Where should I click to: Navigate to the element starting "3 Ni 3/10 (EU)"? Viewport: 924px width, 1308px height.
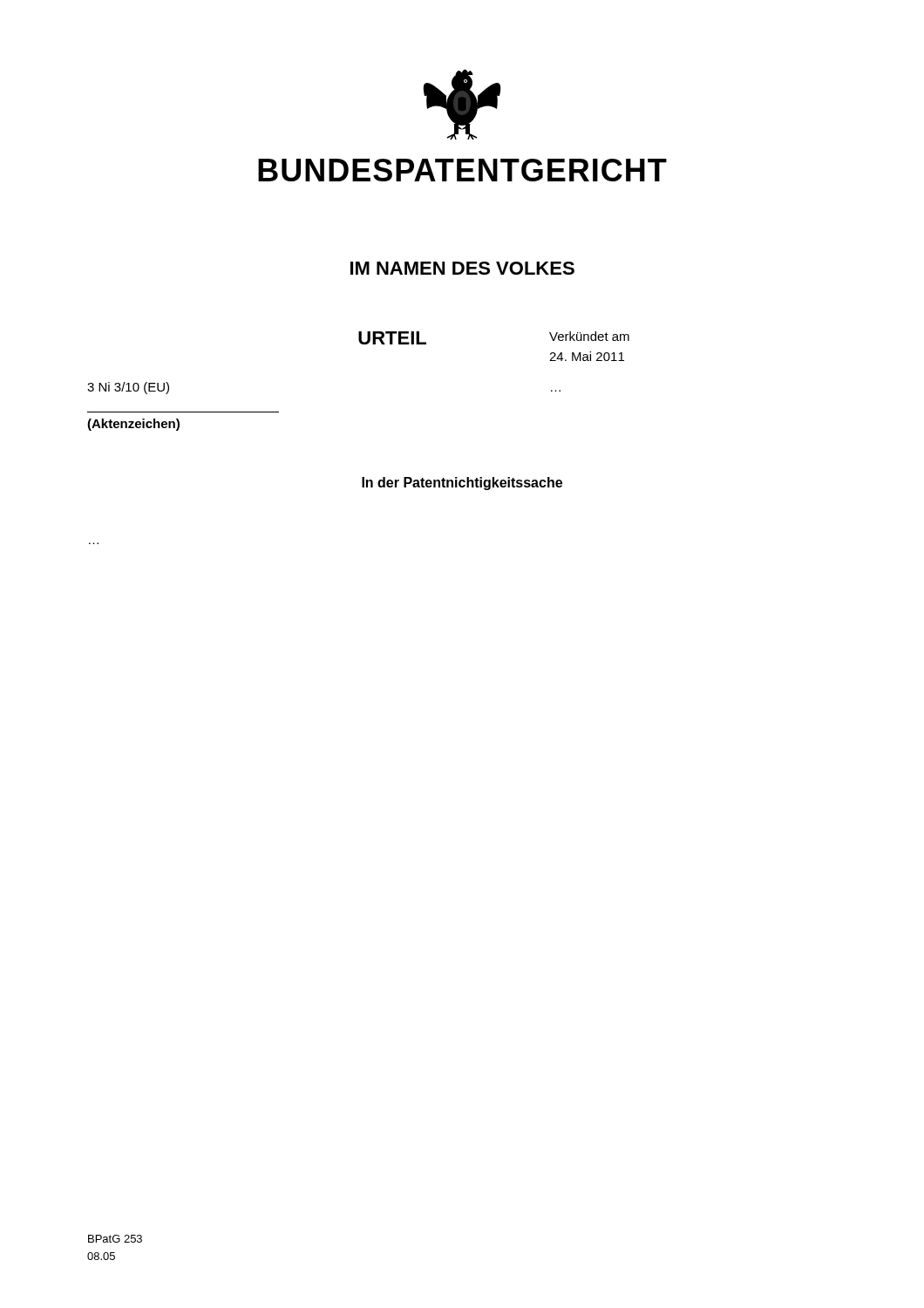(174, 387)
